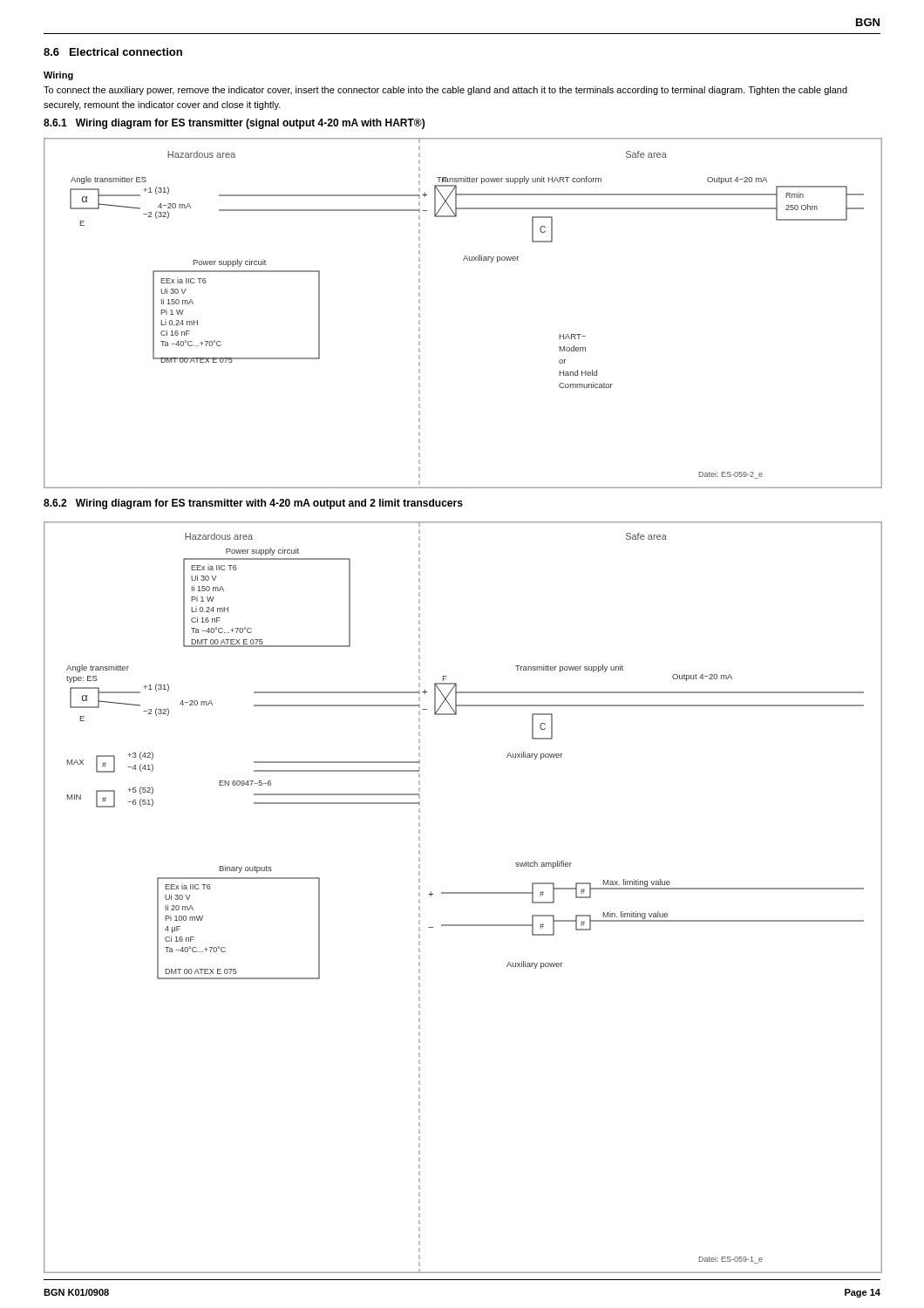Find the section header with the text "8.6.2 Wiring diagram for"
Image resolution: width=924 pixels, height=1308 pixels.
tap(253, 503)
